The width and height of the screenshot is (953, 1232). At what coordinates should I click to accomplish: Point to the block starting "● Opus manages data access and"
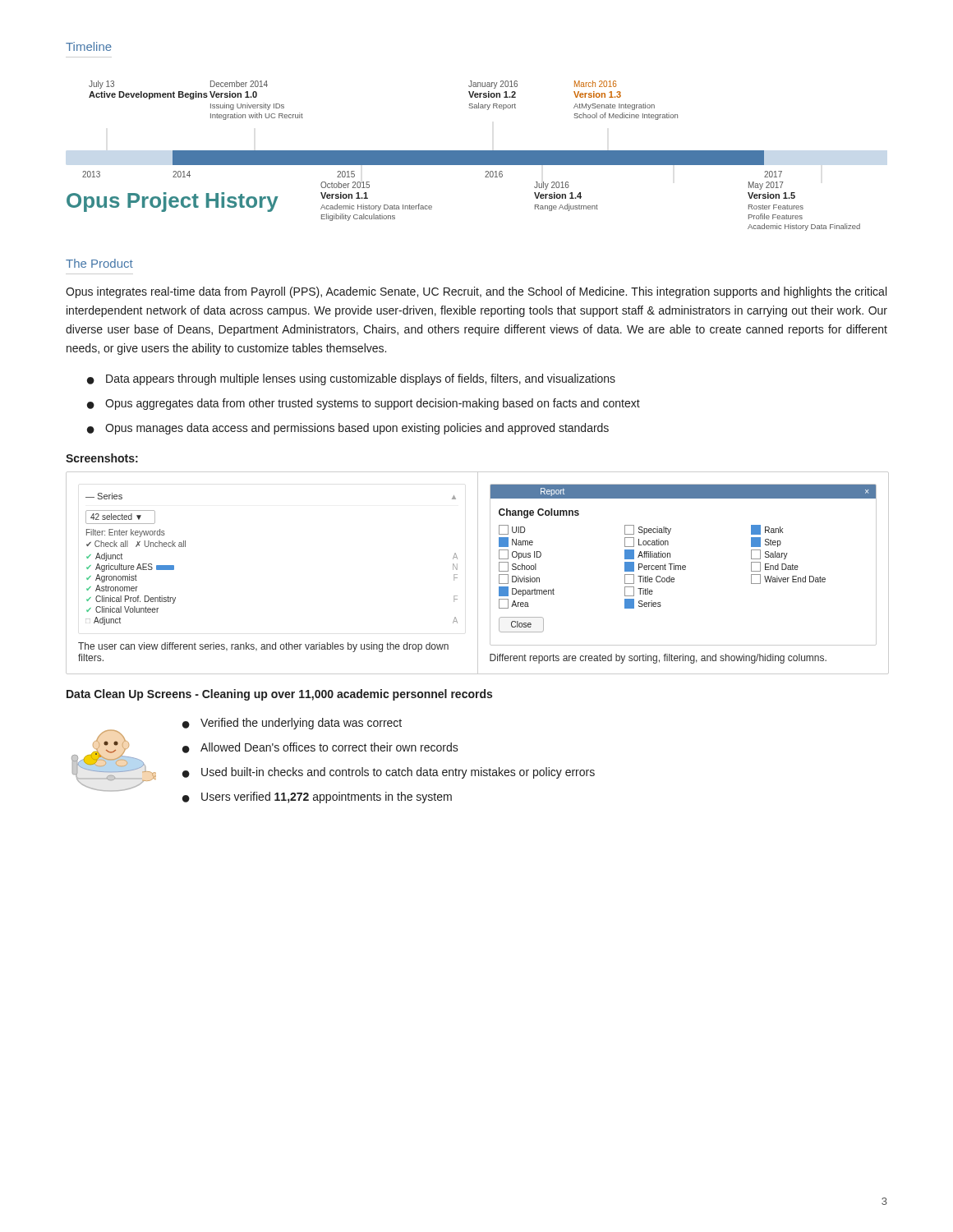click(347, 429)
